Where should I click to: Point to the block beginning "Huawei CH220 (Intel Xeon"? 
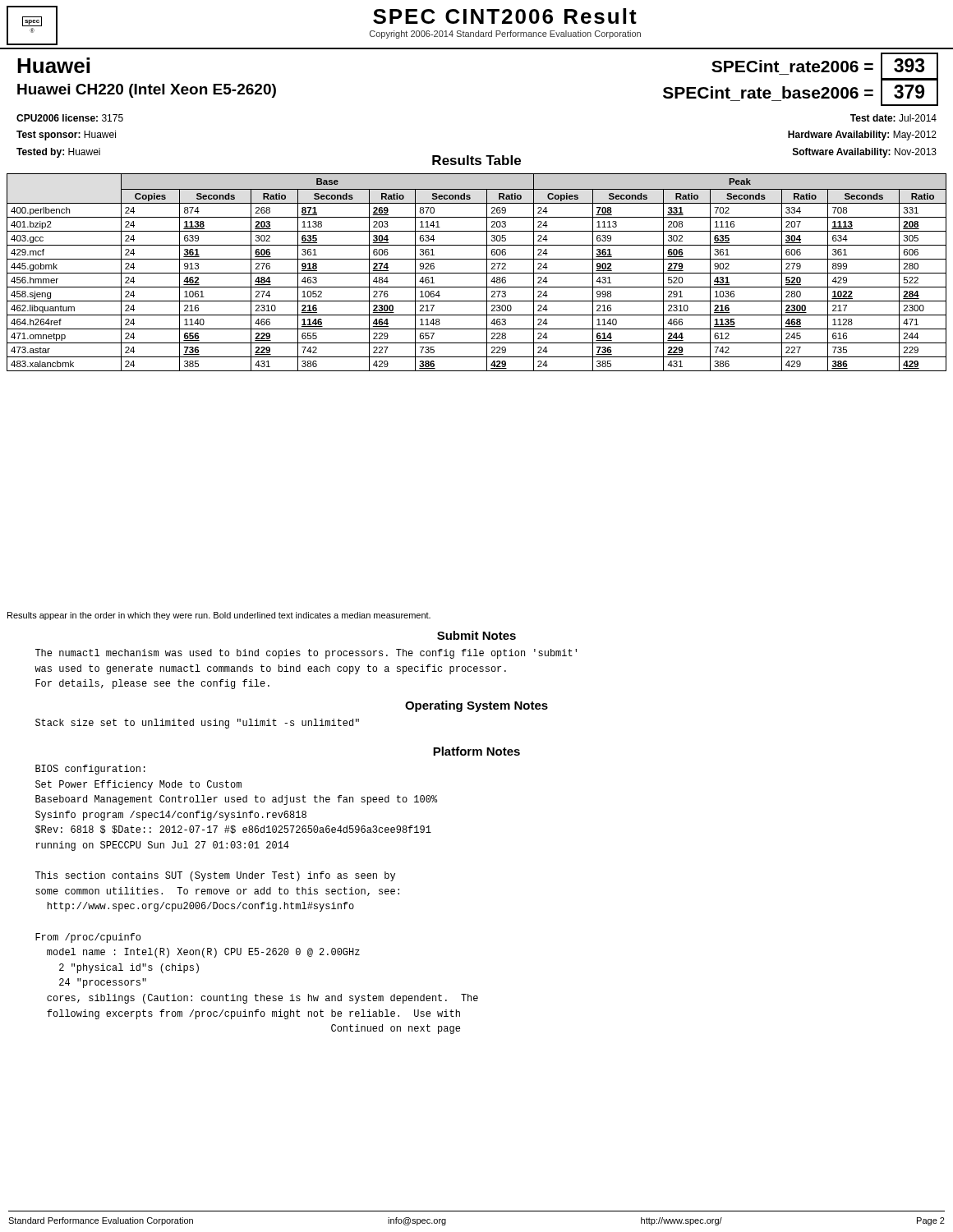point(147,89)
